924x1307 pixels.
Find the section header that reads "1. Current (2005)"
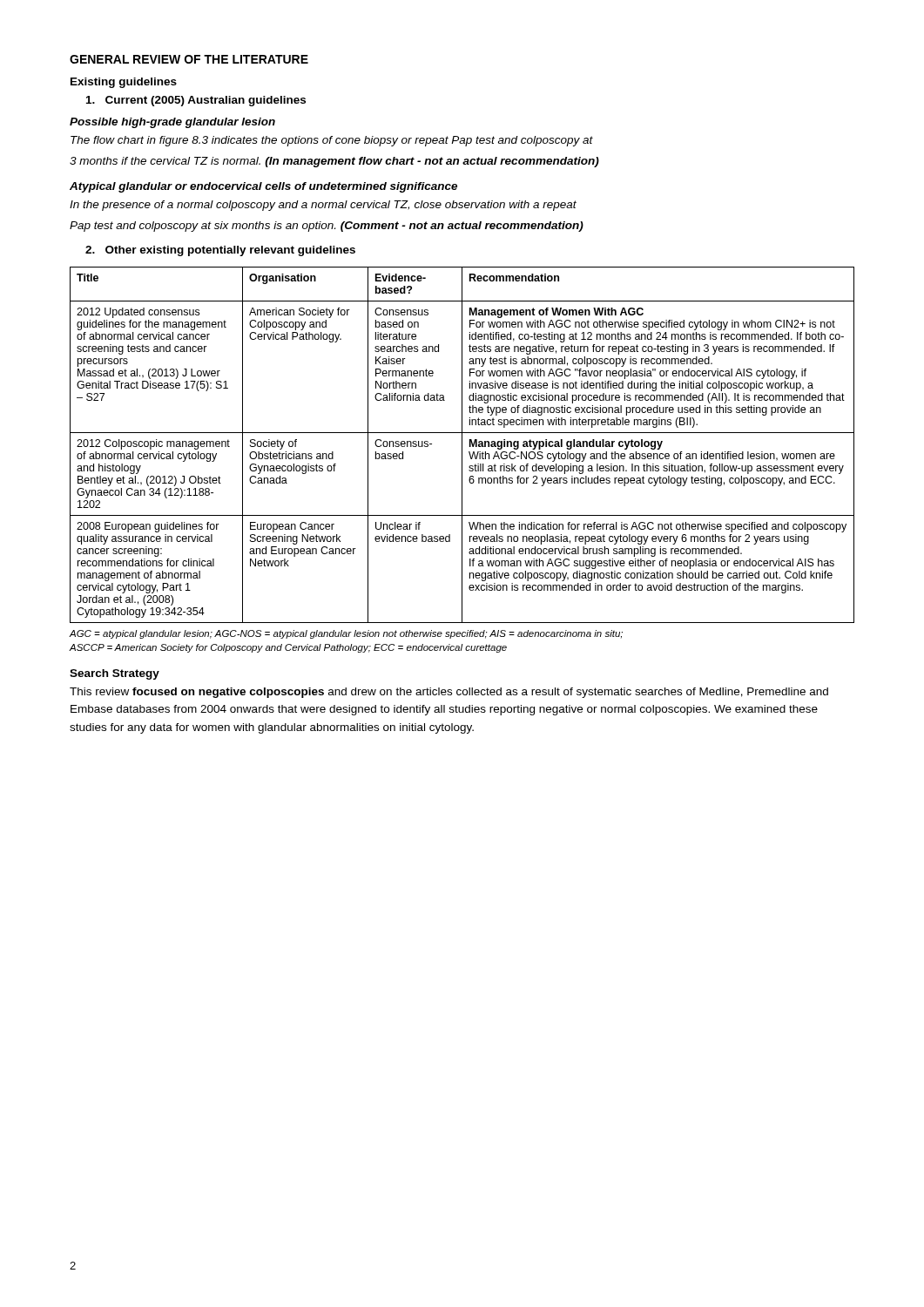point(196,100)
